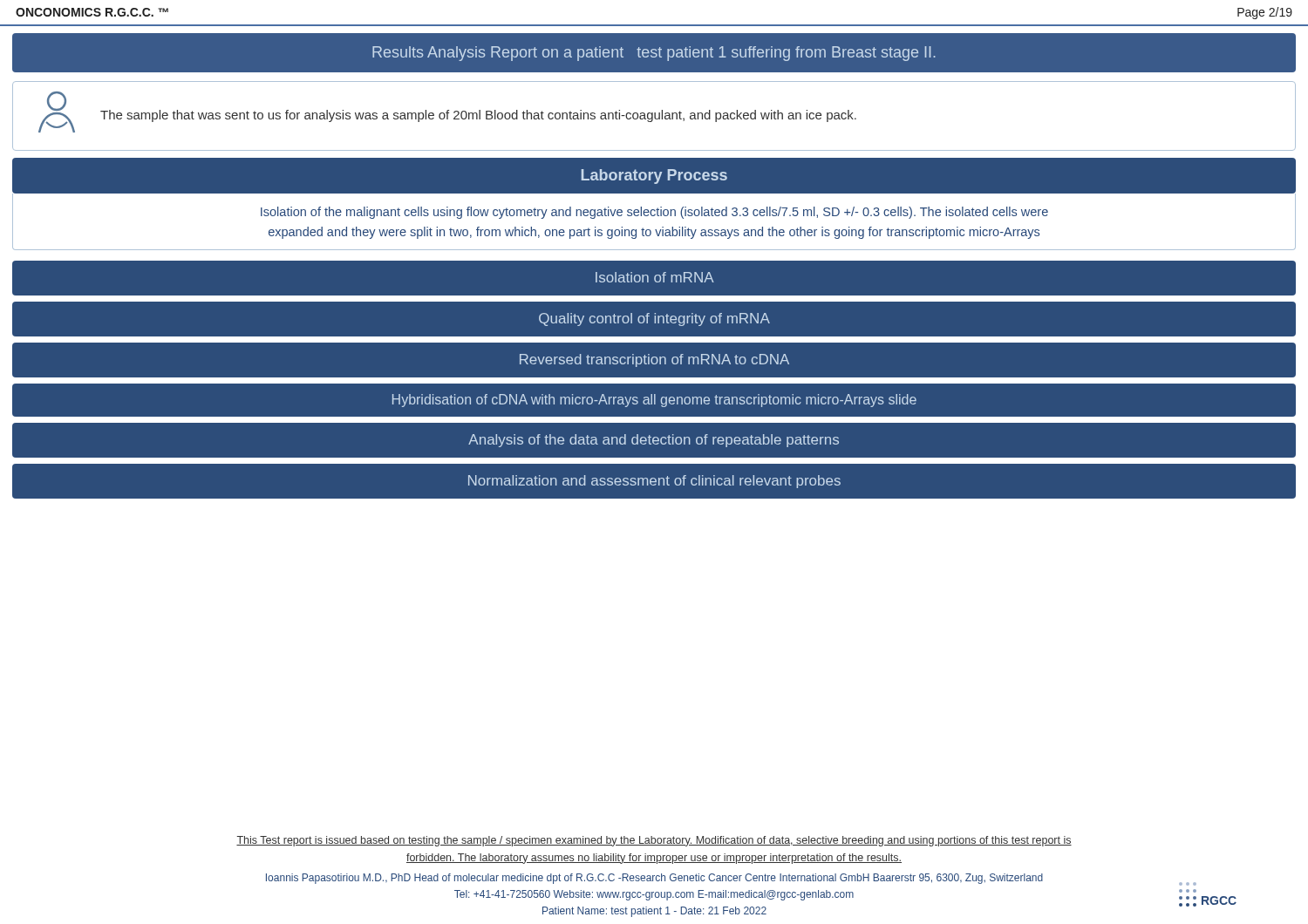Locate the section header that opens with "Hybridisation of cDNA with micro-Arrays all genome transcriptomic"
Screen dimensions: 924x1308
tap(654, 400)
